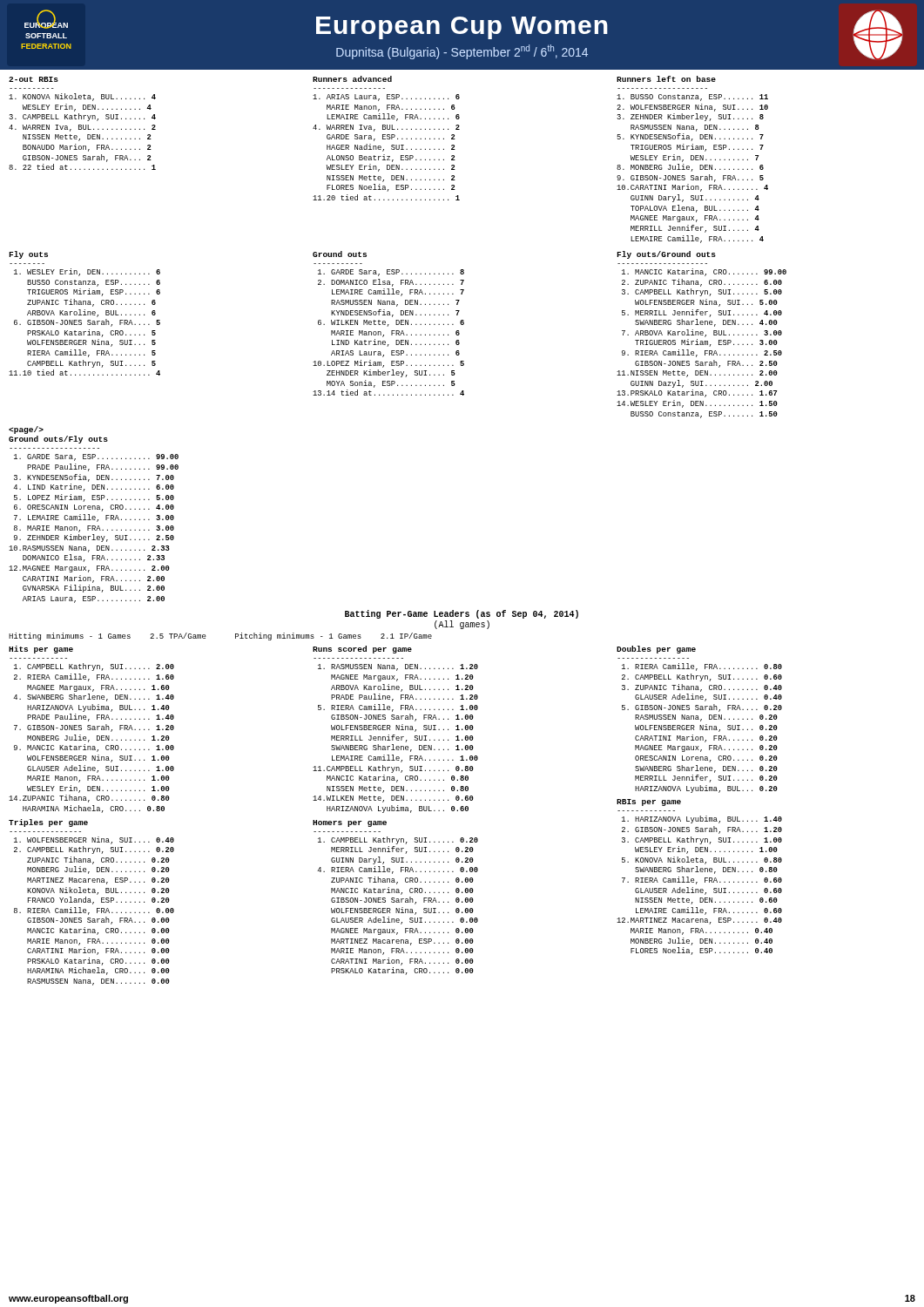Locate the text starting "Runners left on base --------------------"
The image size is (924, 1307).
766,160
